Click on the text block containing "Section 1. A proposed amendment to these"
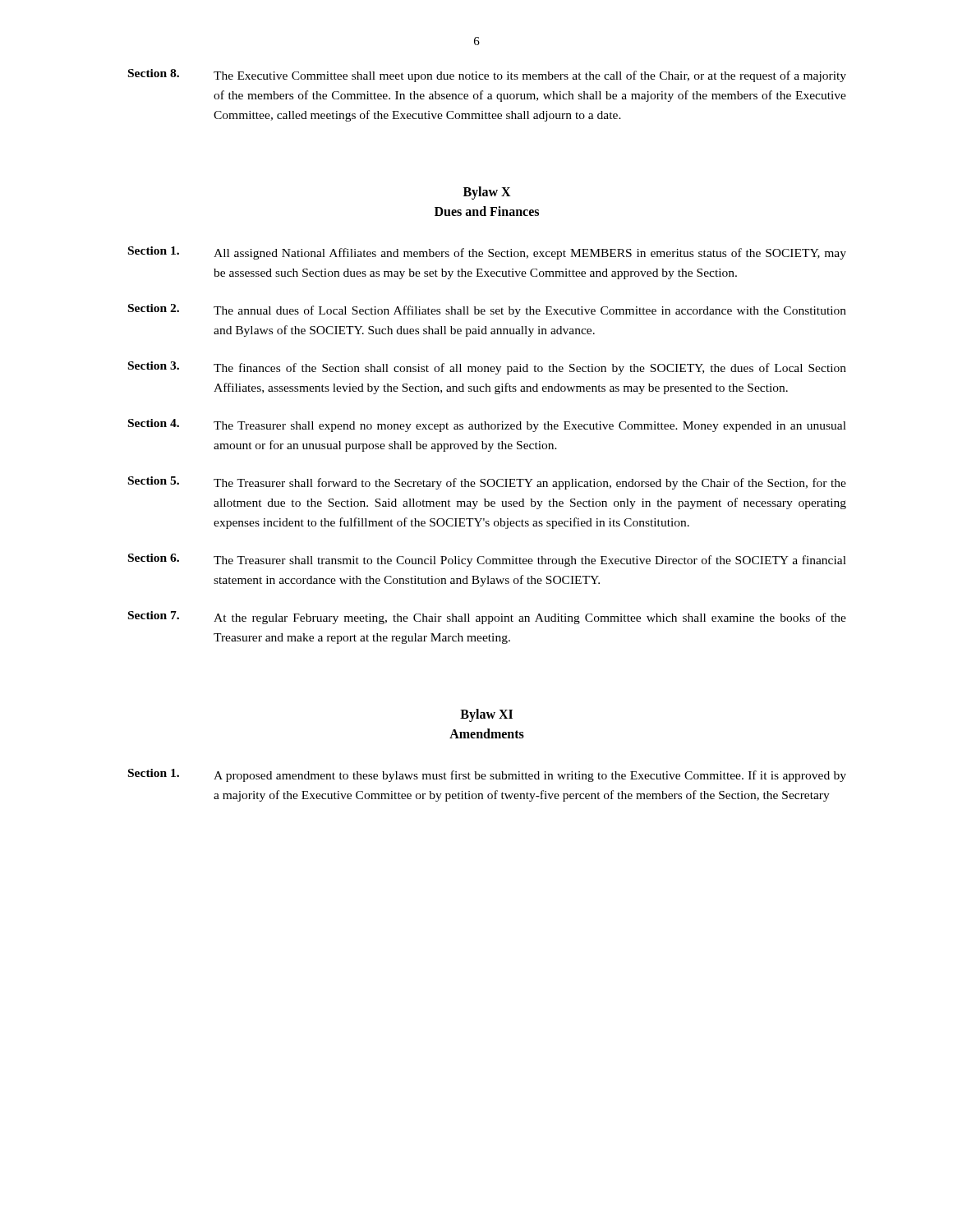 (487, 785)
